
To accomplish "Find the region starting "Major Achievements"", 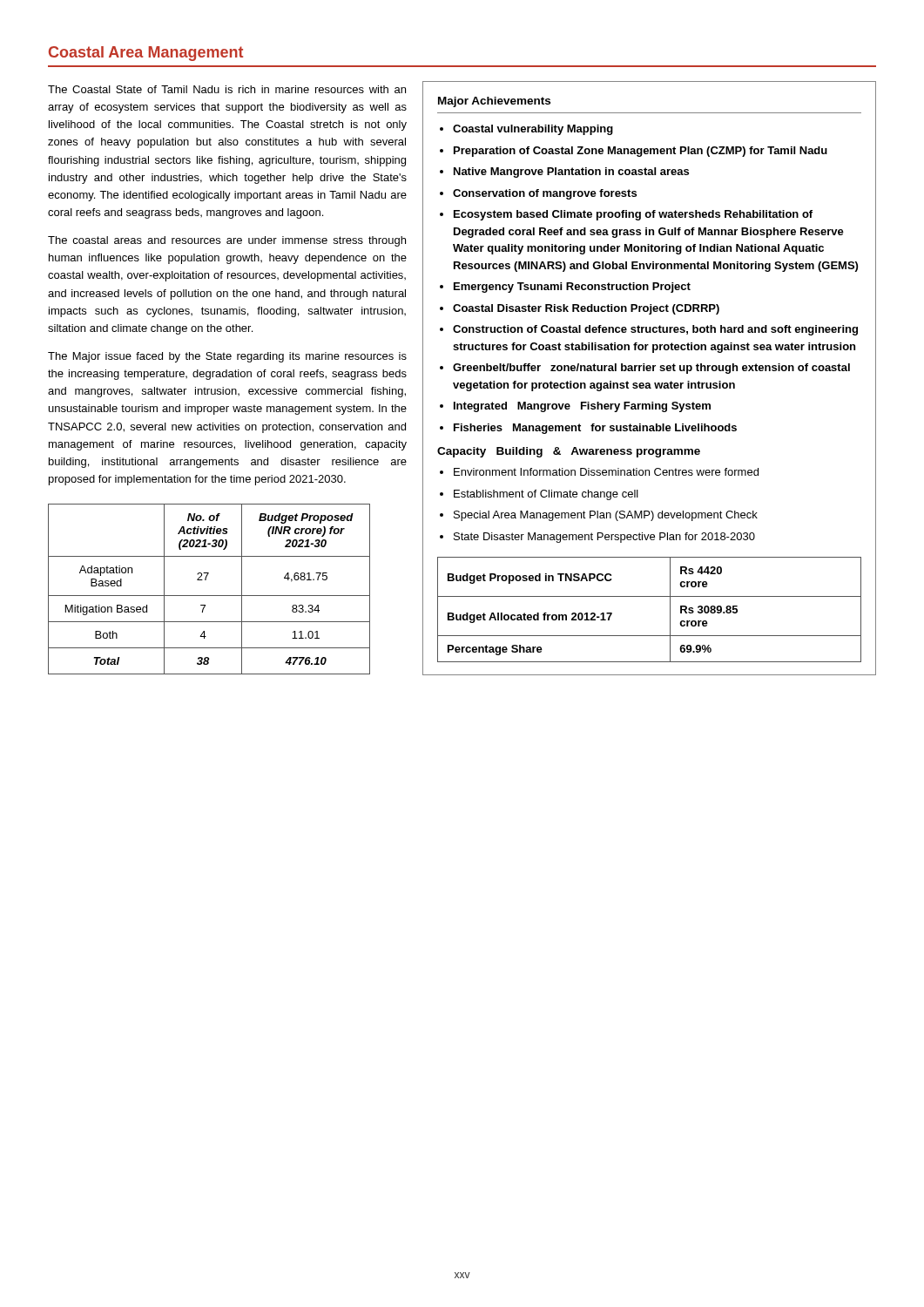I will 494,101.
